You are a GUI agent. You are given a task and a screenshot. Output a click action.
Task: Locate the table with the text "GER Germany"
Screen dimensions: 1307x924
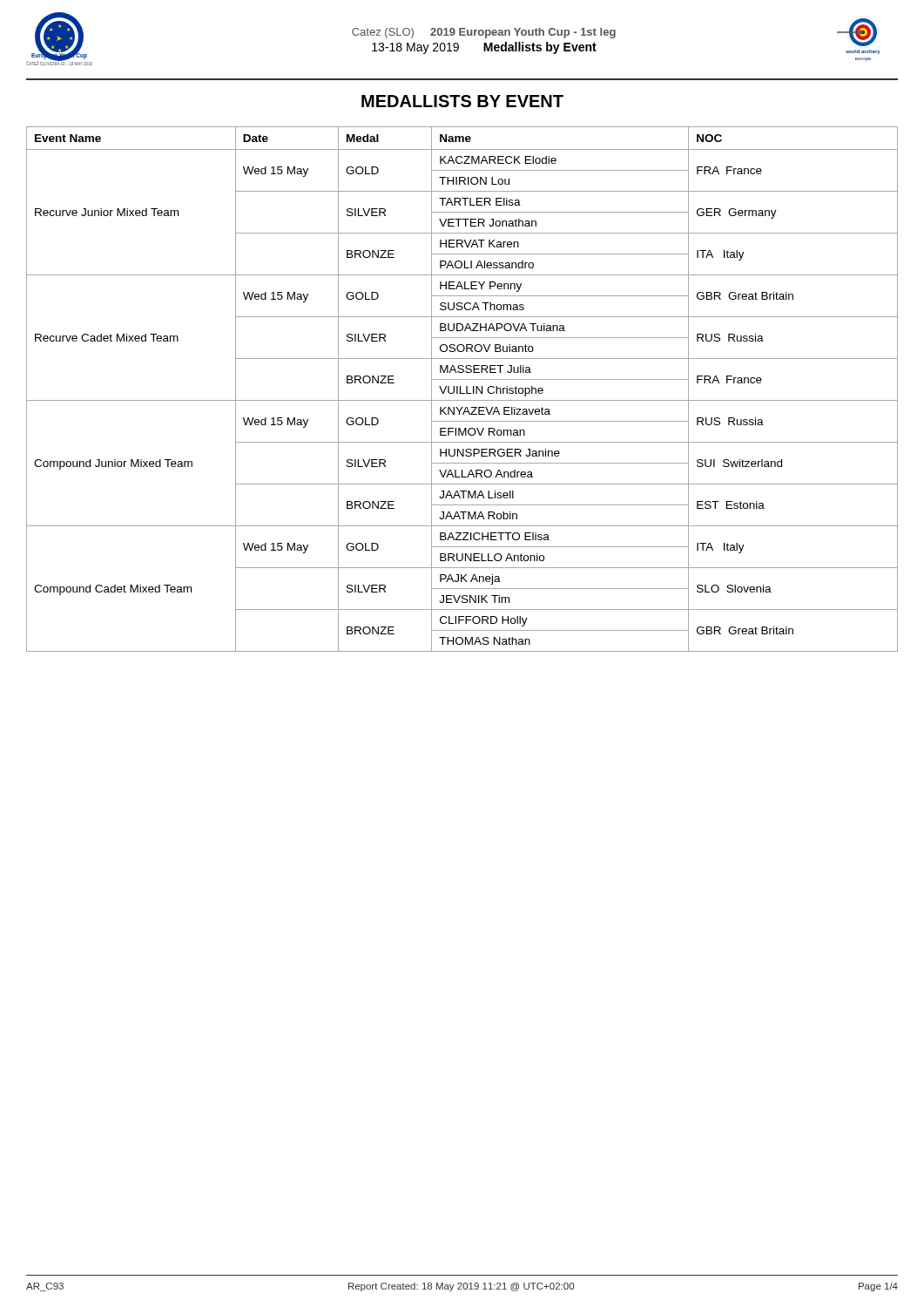[x=462, y=389]
